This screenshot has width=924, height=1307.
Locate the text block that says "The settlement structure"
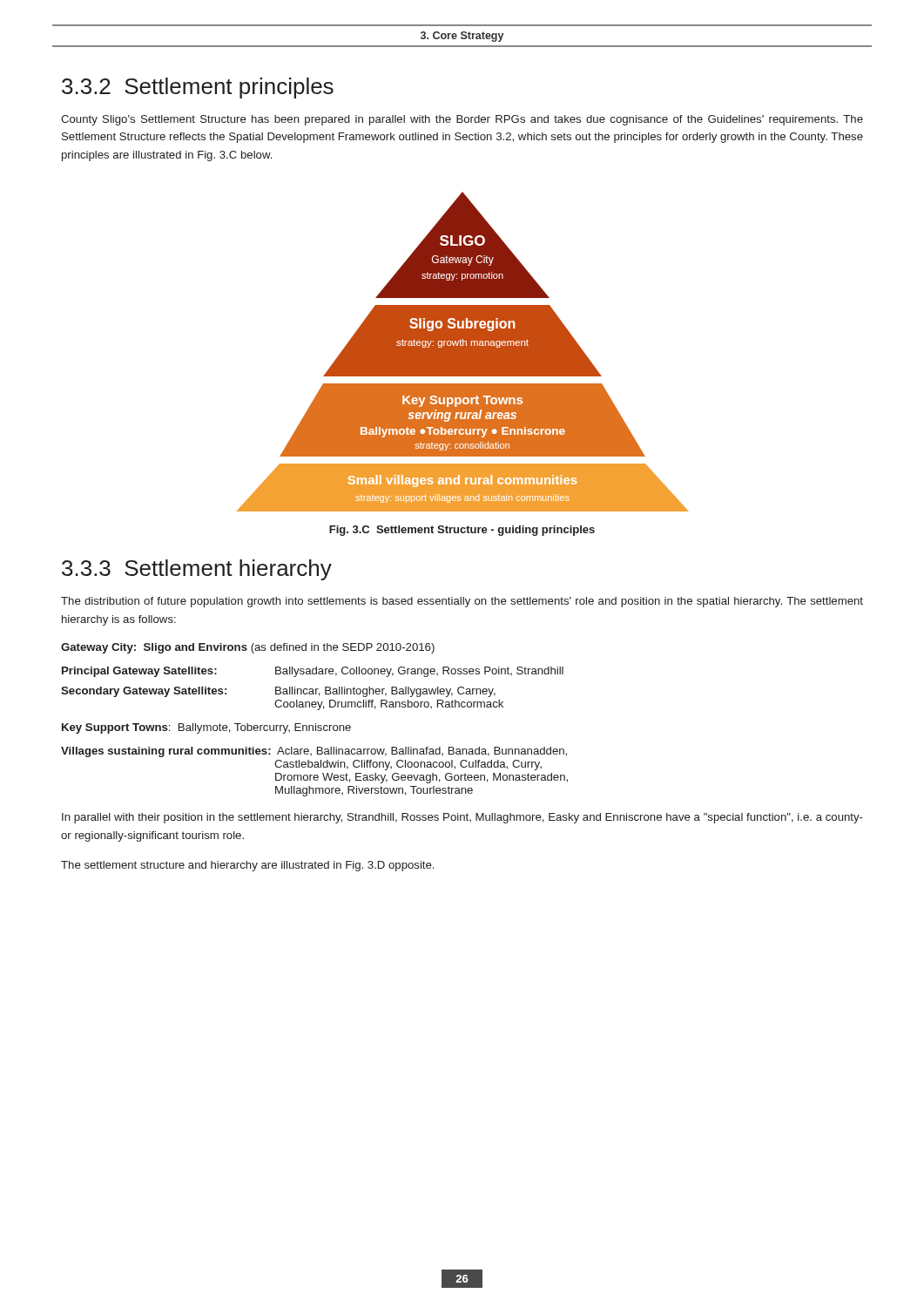coord(248,865)
